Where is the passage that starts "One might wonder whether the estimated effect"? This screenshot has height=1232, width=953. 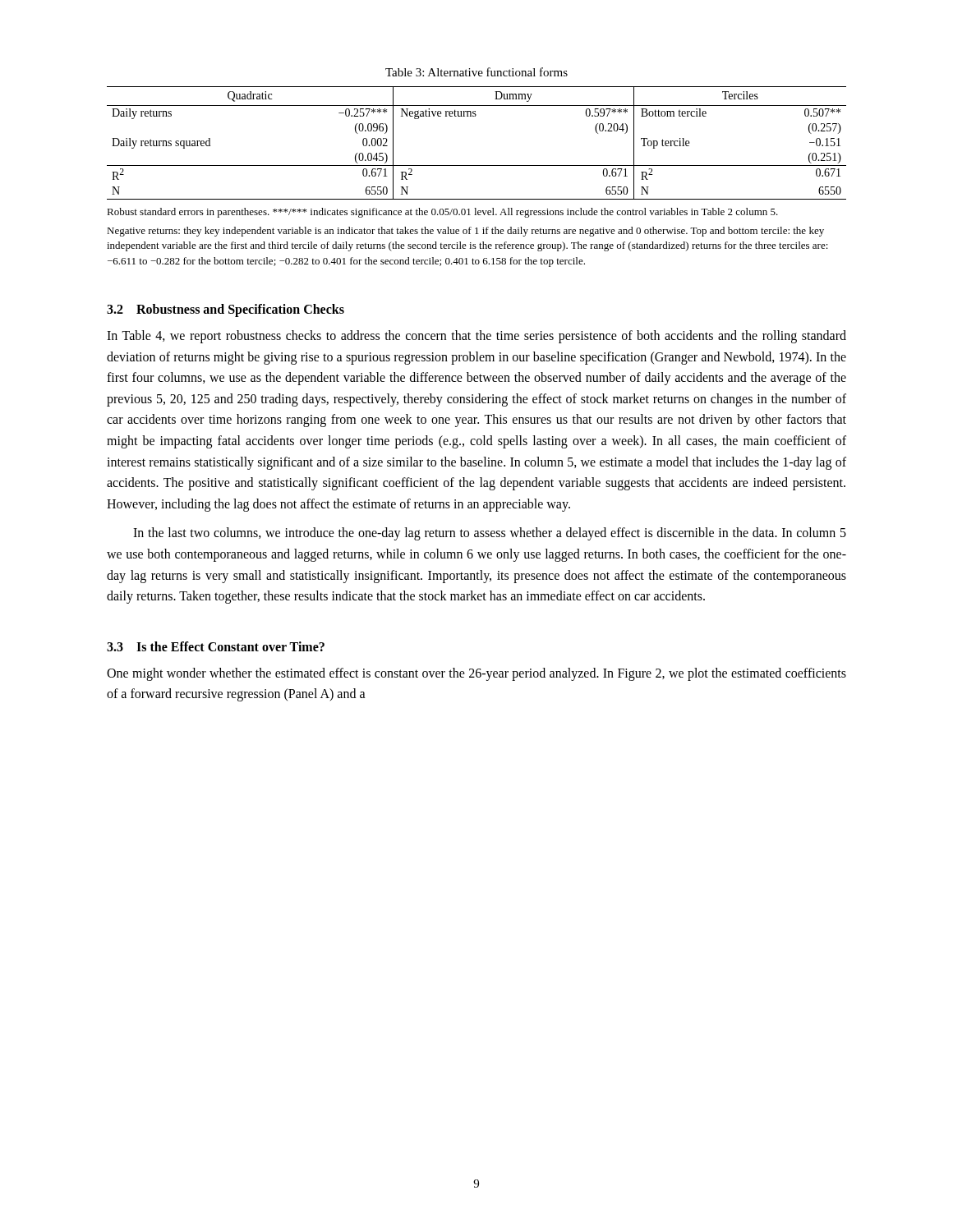click(x=476, y=683)
